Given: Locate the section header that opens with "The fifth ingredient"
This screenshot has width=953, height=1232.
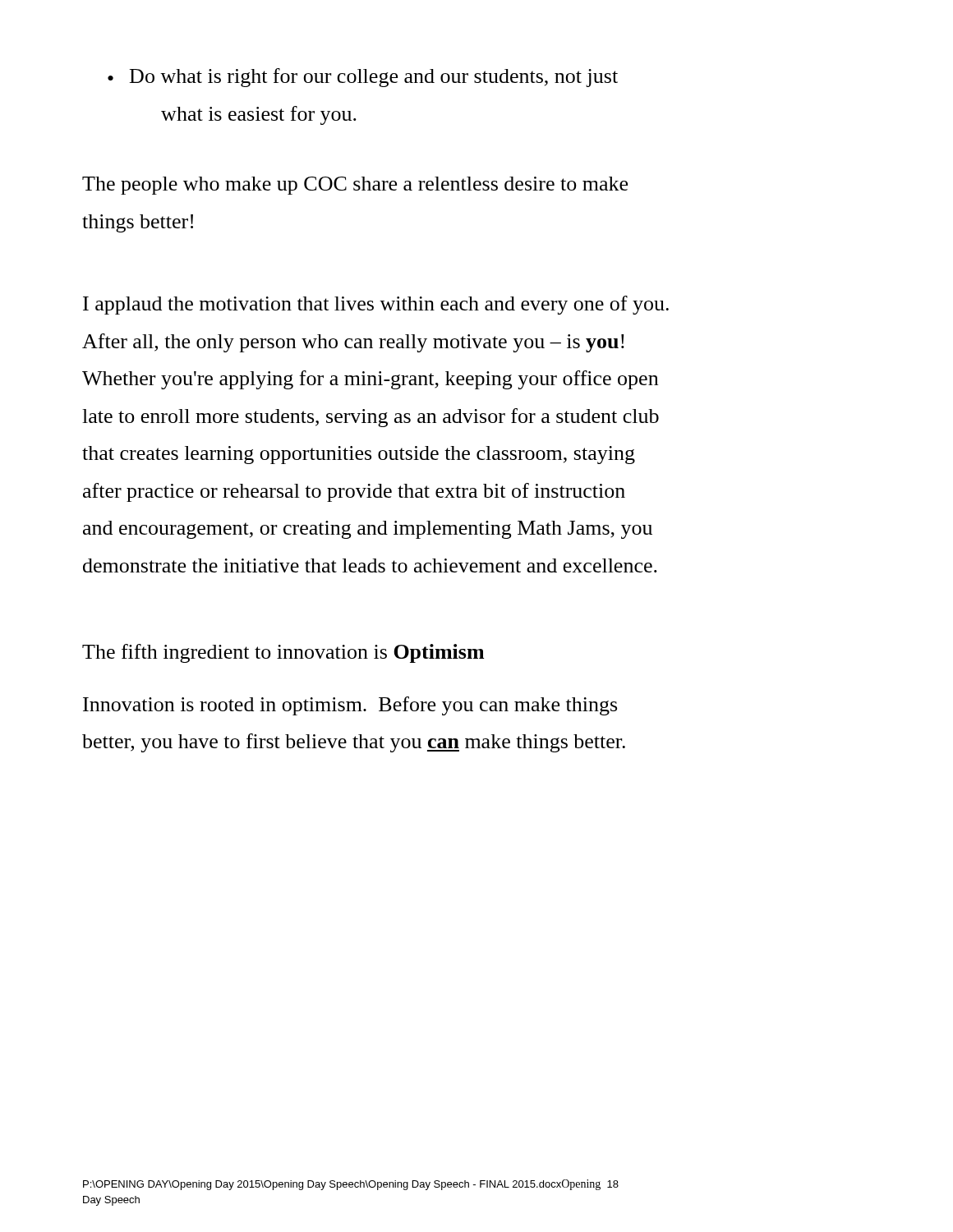Looking at the screenshot, I should point(283,652).
